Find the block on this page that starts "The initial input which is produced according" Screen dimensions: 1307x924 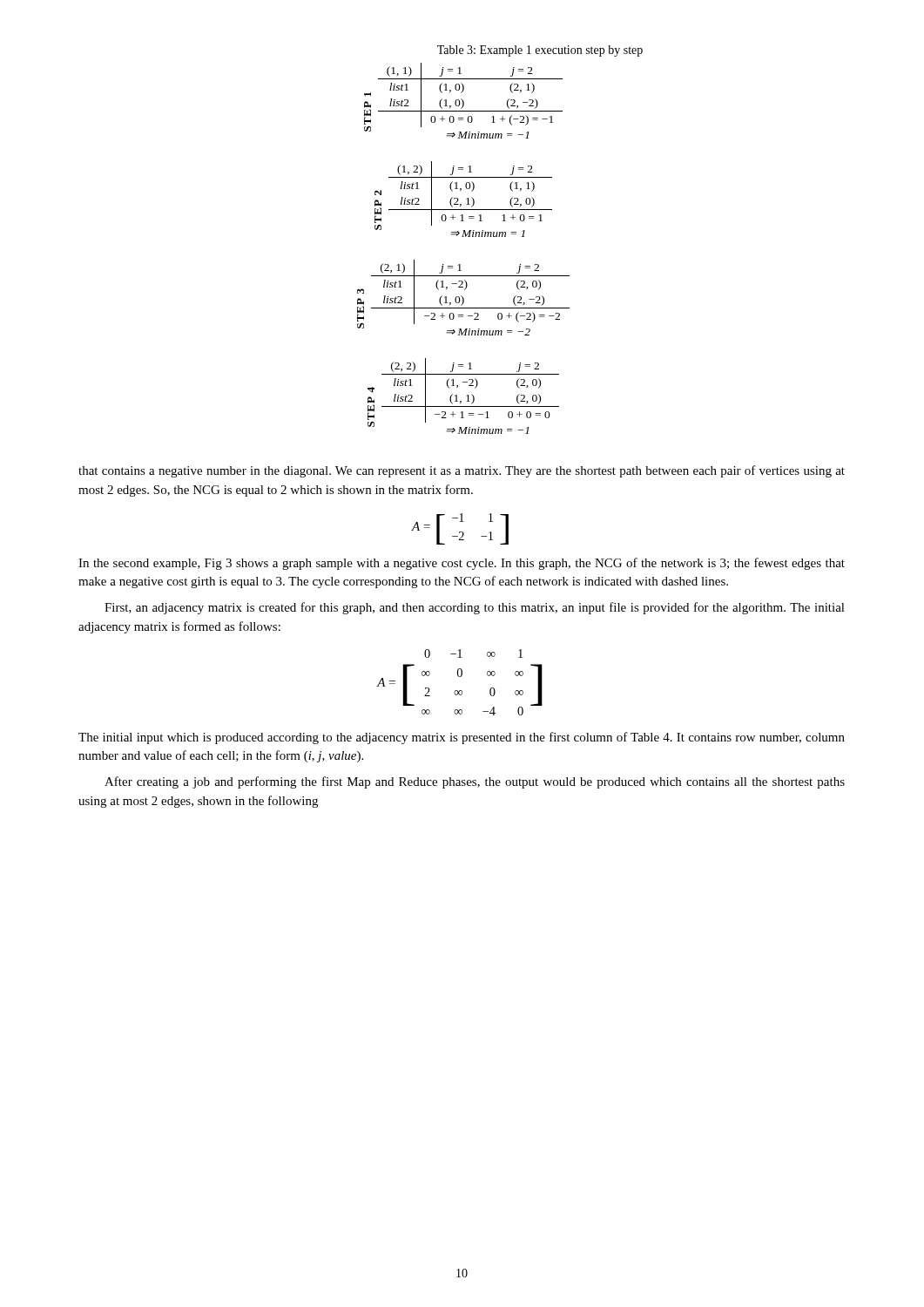(462, 746)
